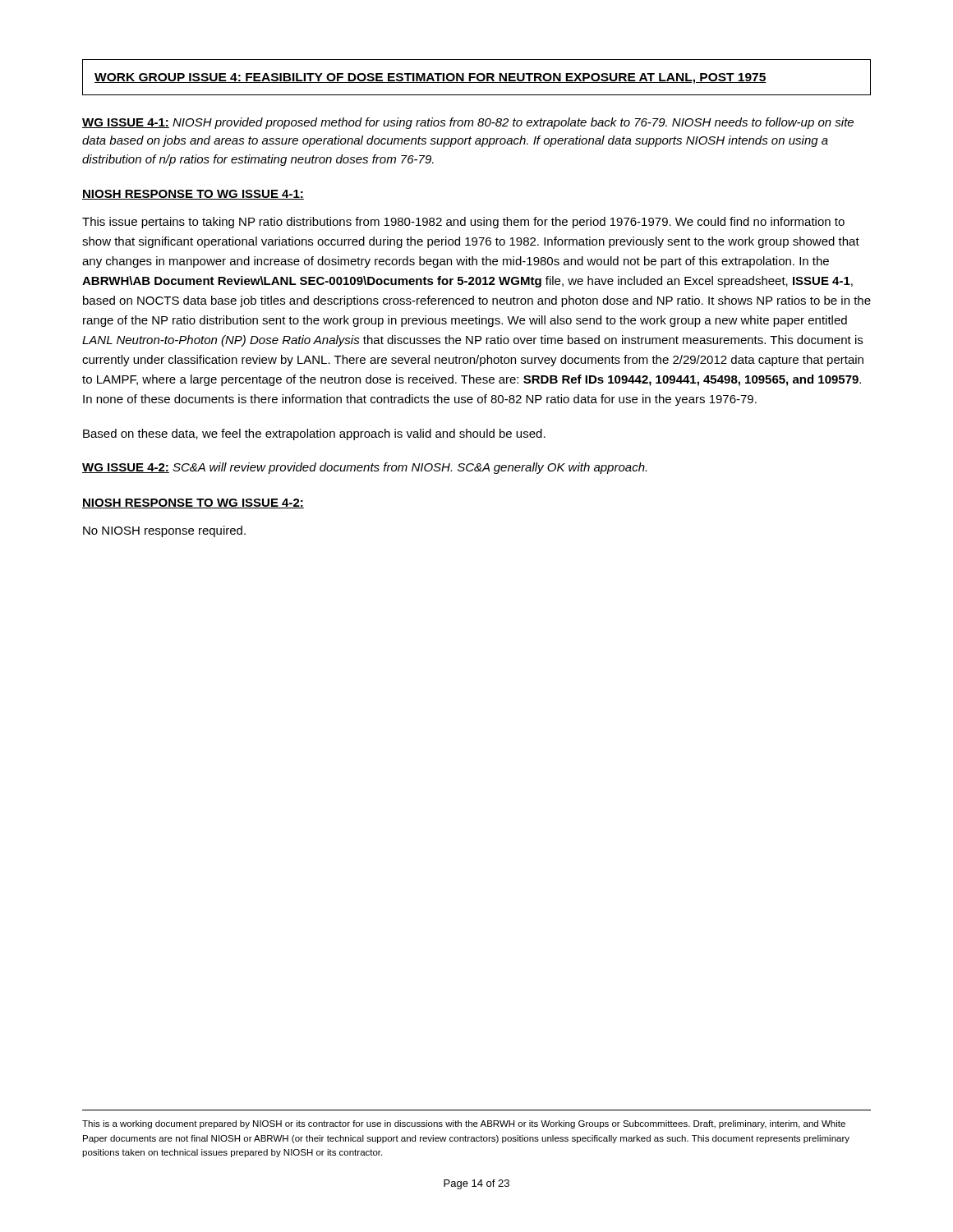Click the passage that begins "This issue pertains"

(x=476, y=310)
